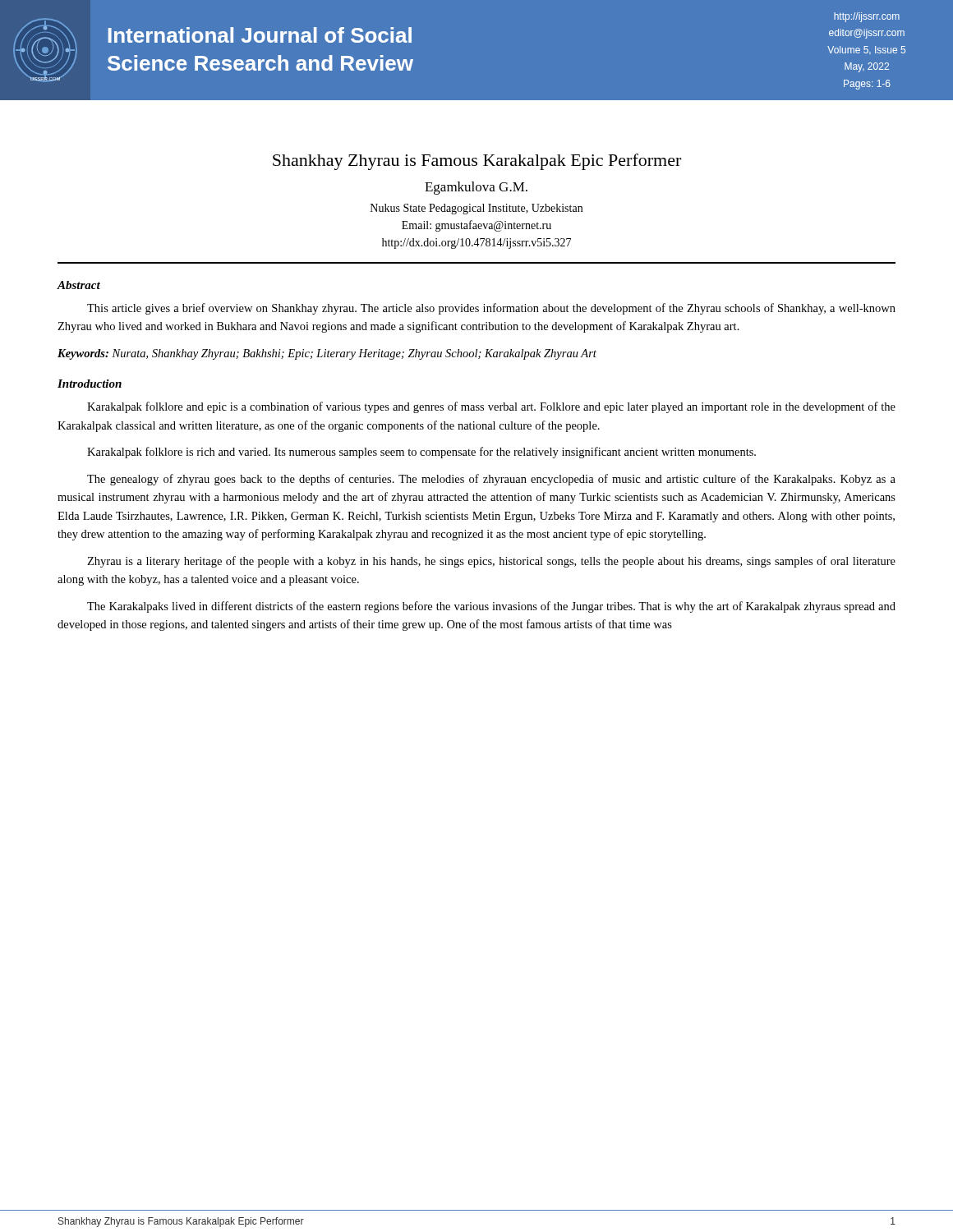This screenshot has height=1232, width=953.
Task: Find the element starting "Nukus State Pedagogical Institute, Uzbekistan"
Action: pos(476,208)
